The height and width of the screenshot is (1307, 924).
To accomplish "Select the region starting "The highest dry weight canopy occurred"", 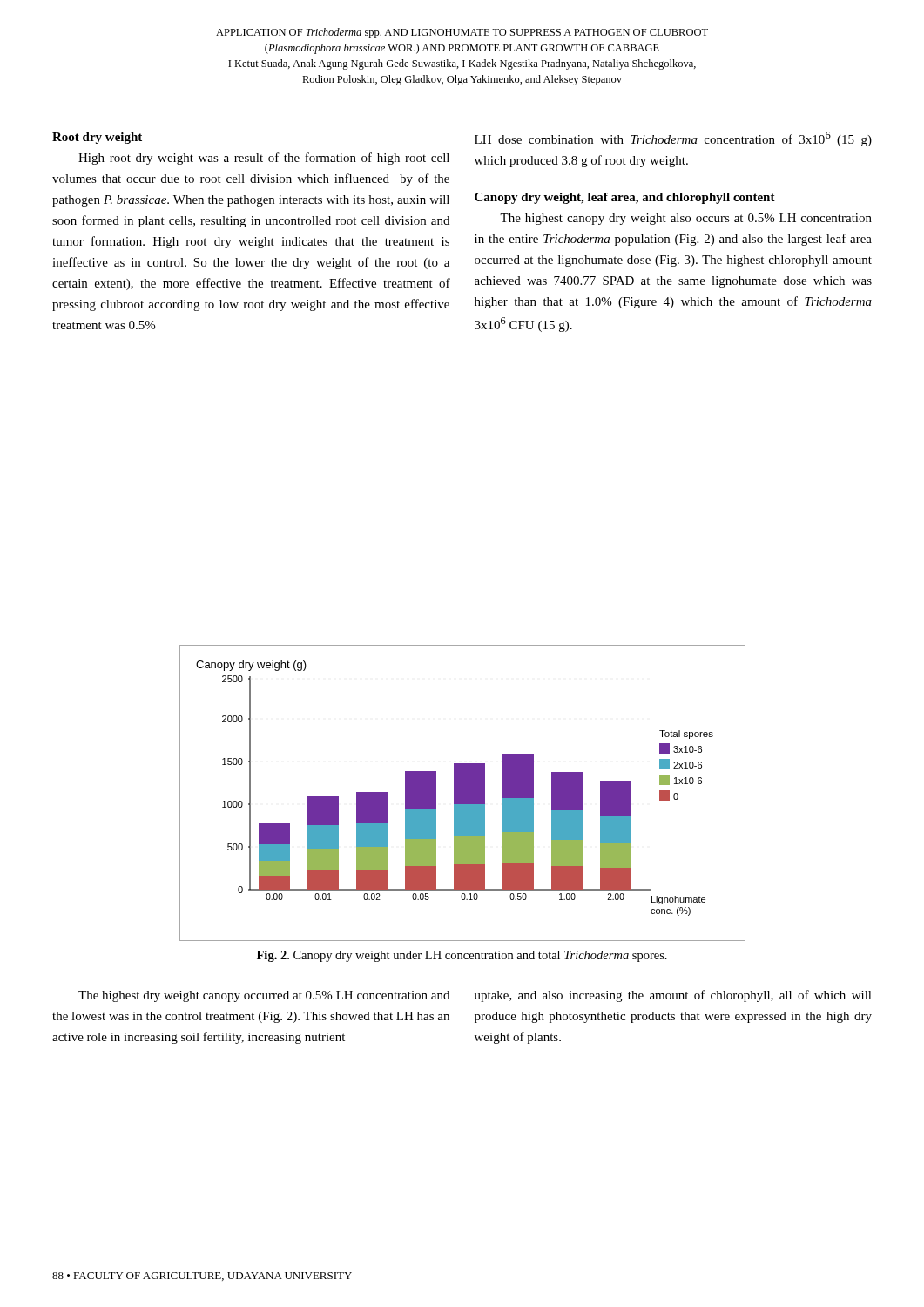I will [251, 1016].
